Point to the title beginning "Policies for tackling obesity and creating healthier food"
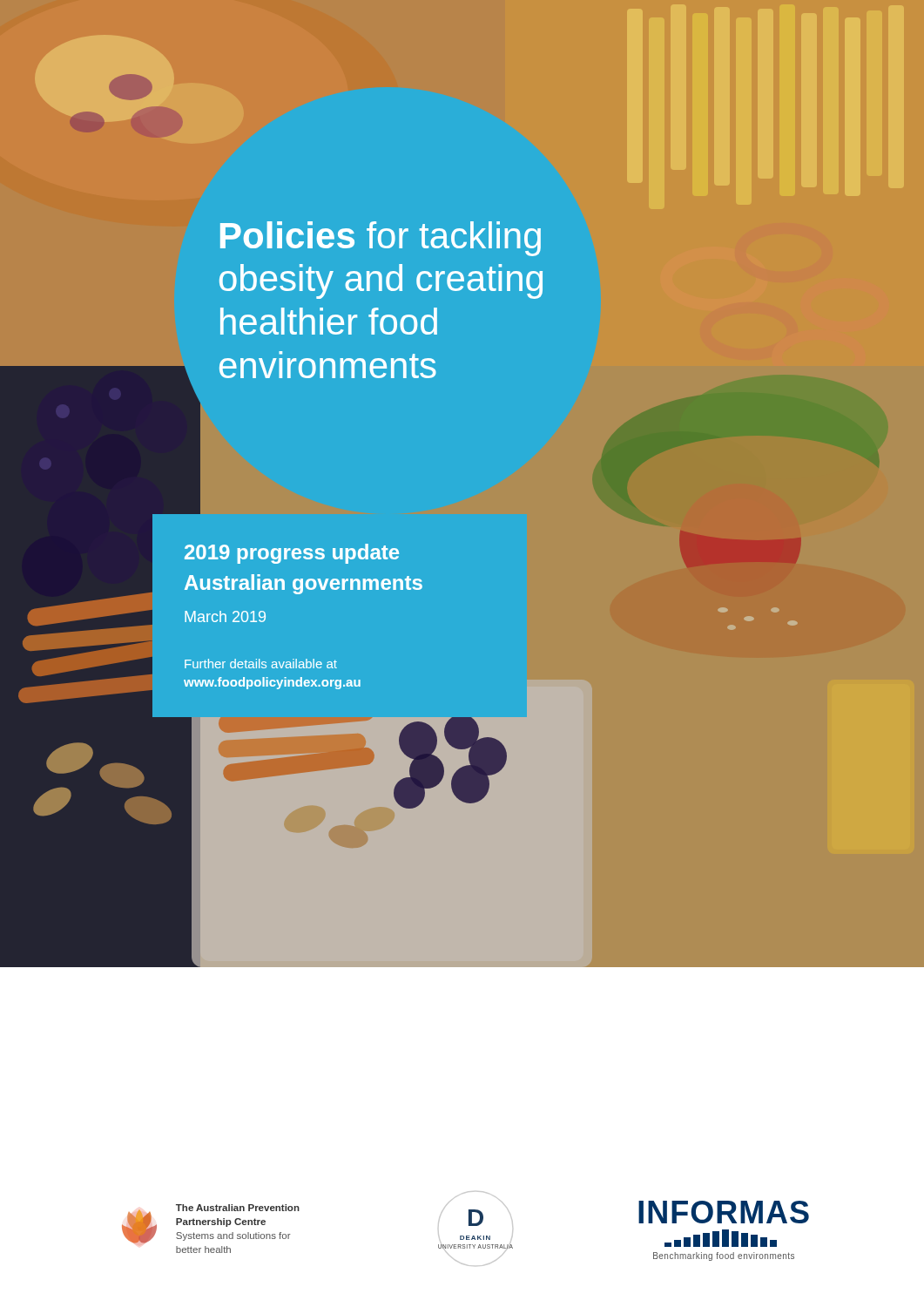The height and width of the screenshot is (1307, 924). 388,301
